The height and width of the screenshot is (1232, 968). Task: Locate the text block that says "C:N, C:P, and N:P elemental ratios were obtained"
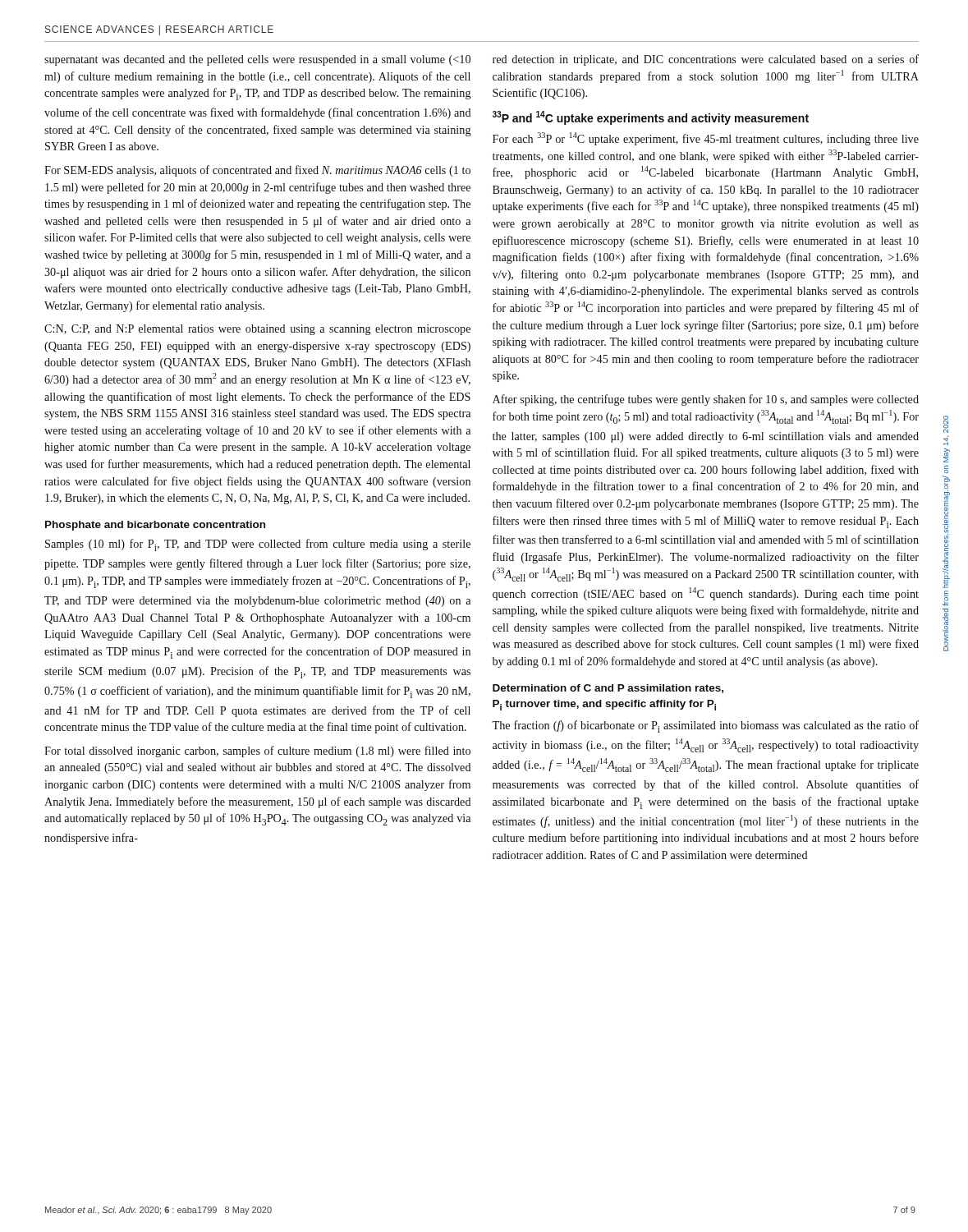258,414
